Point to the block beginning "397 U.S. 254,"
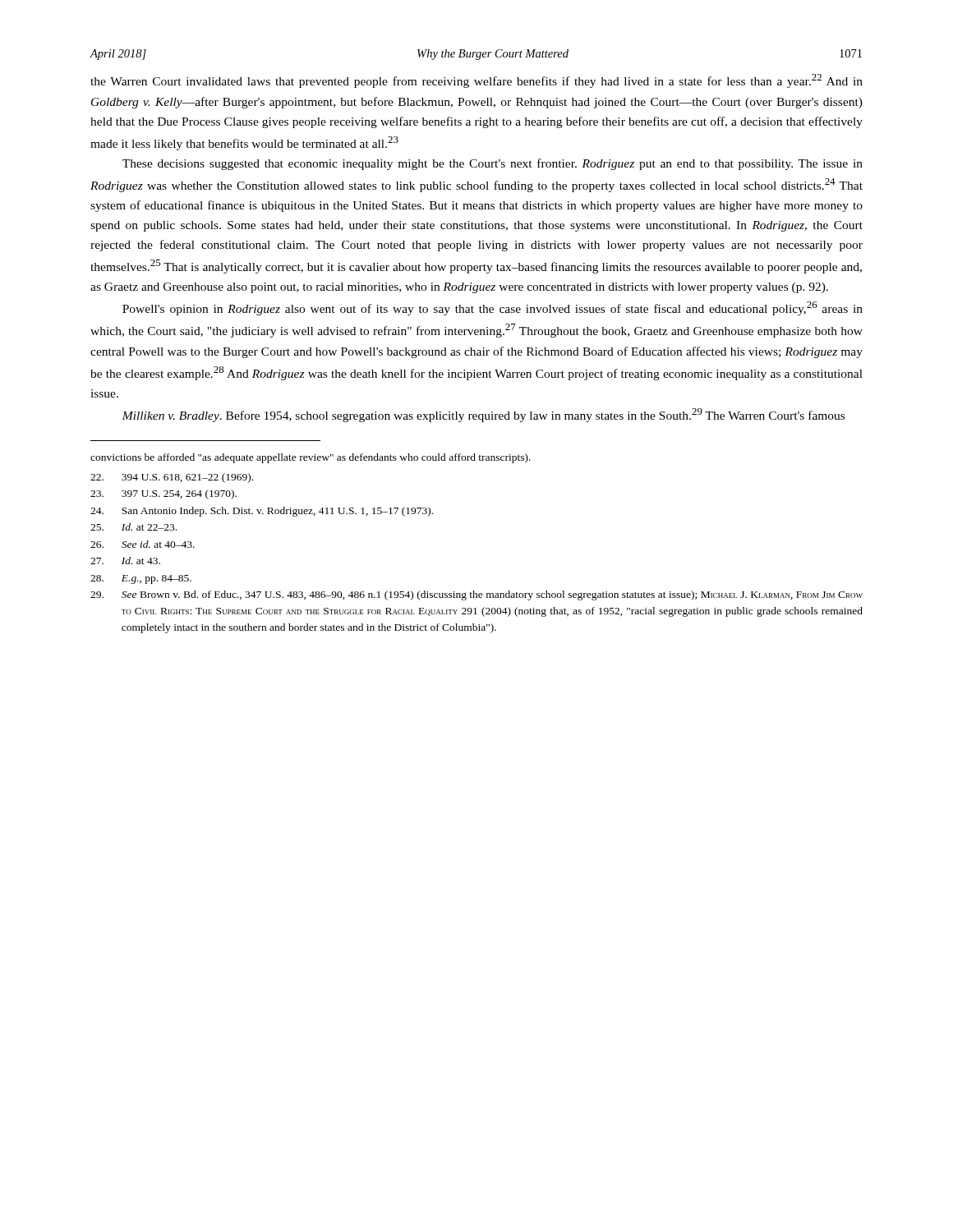953x1232 pixels. click(163, 494)
